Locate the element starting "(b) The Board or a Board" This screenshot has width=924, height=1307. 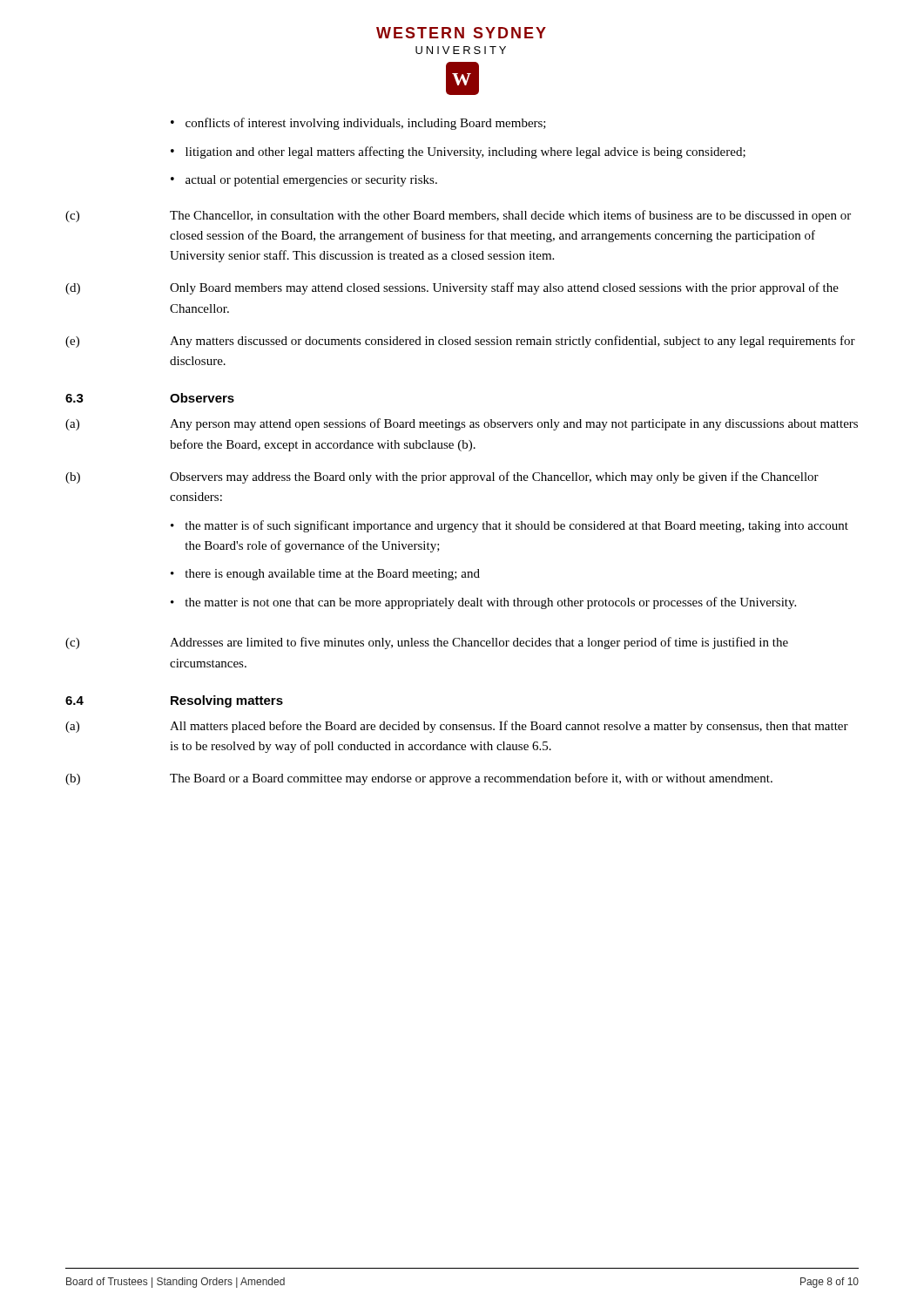click(462, 779)
